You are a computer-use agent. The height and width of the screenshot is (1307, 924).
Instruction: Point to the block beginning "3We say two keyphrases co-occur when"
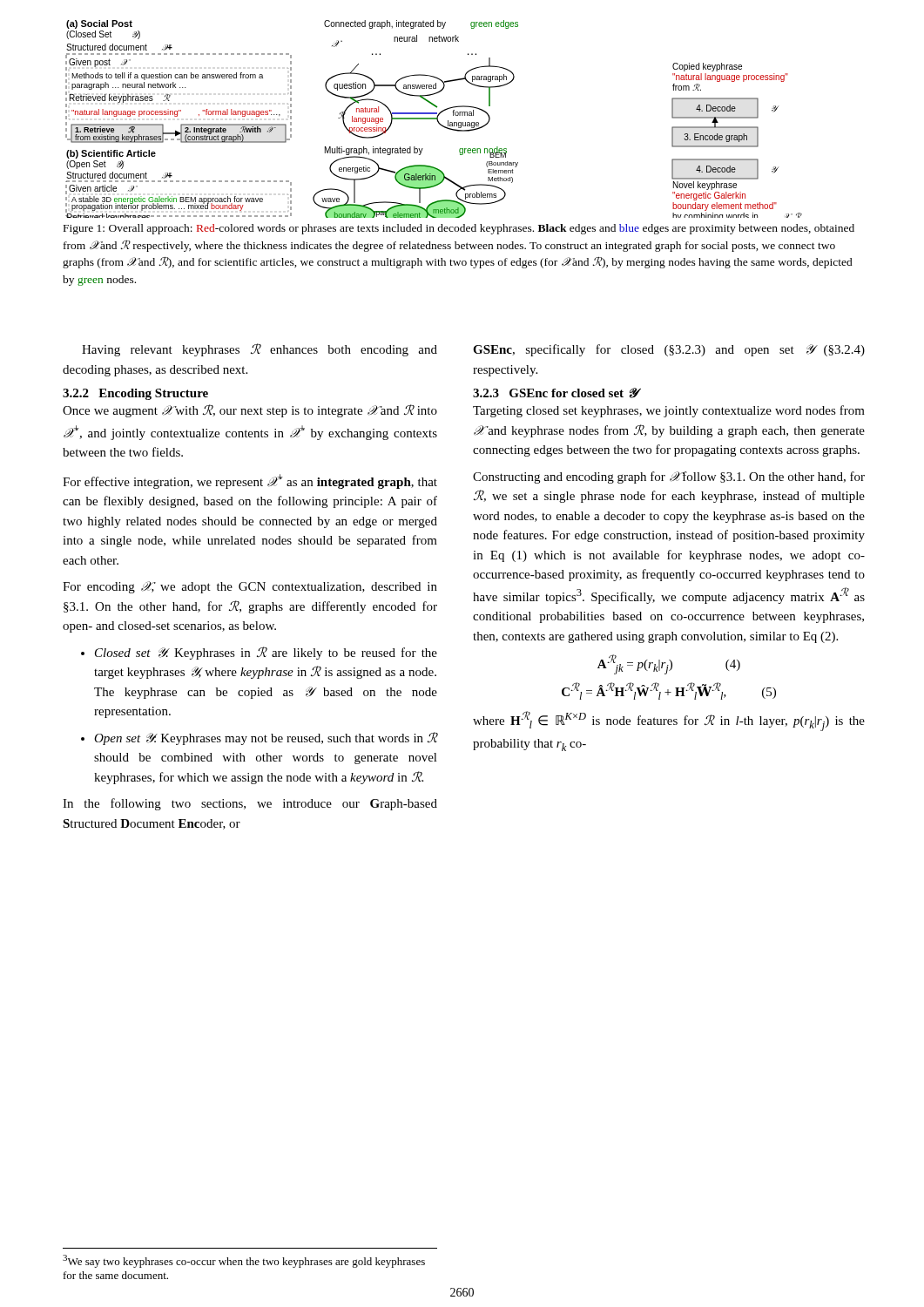(244, 1267)
